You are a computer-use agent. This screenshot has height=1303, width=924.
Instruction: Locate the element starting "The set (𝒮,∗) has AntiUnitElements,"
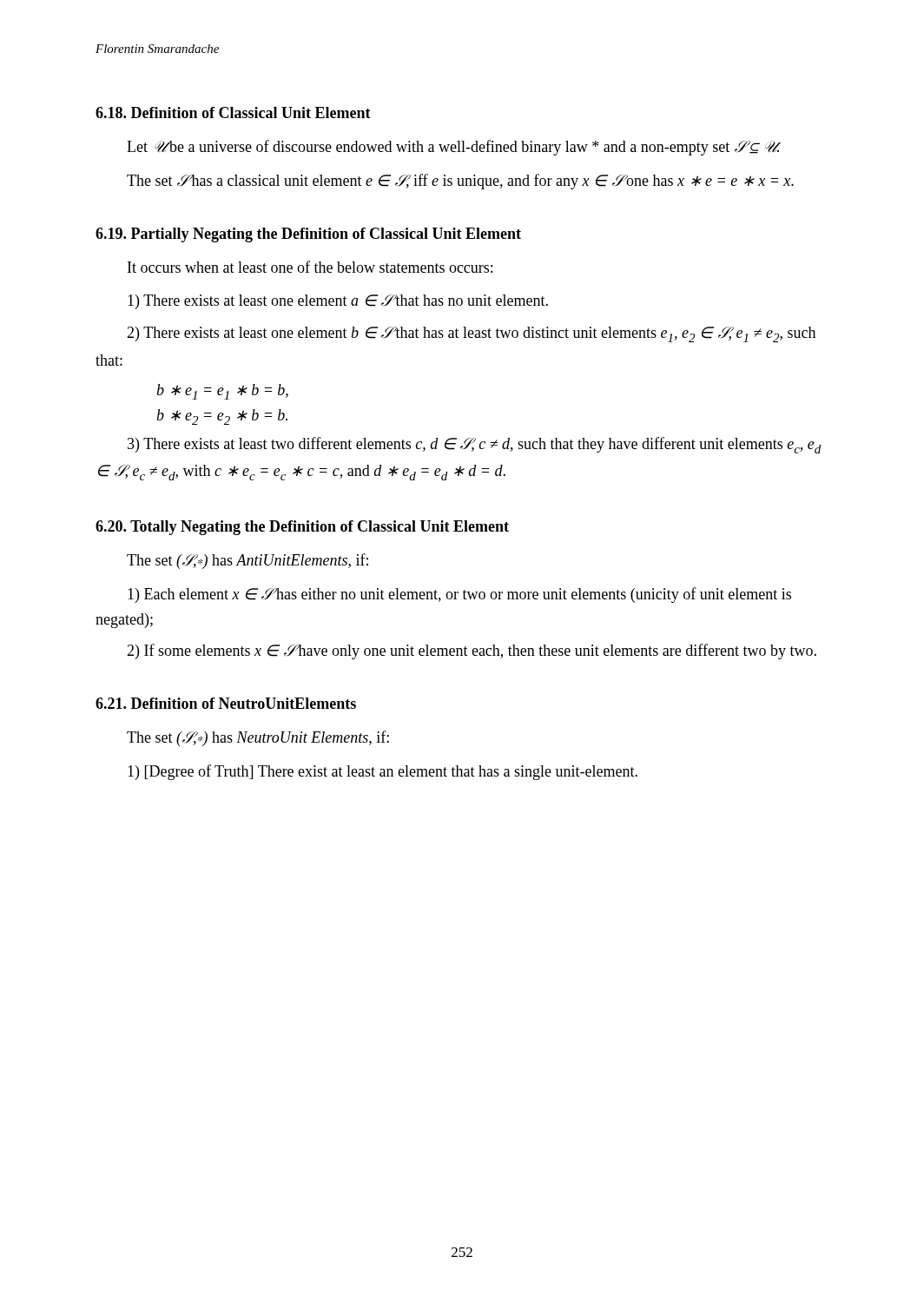[248, 560]
